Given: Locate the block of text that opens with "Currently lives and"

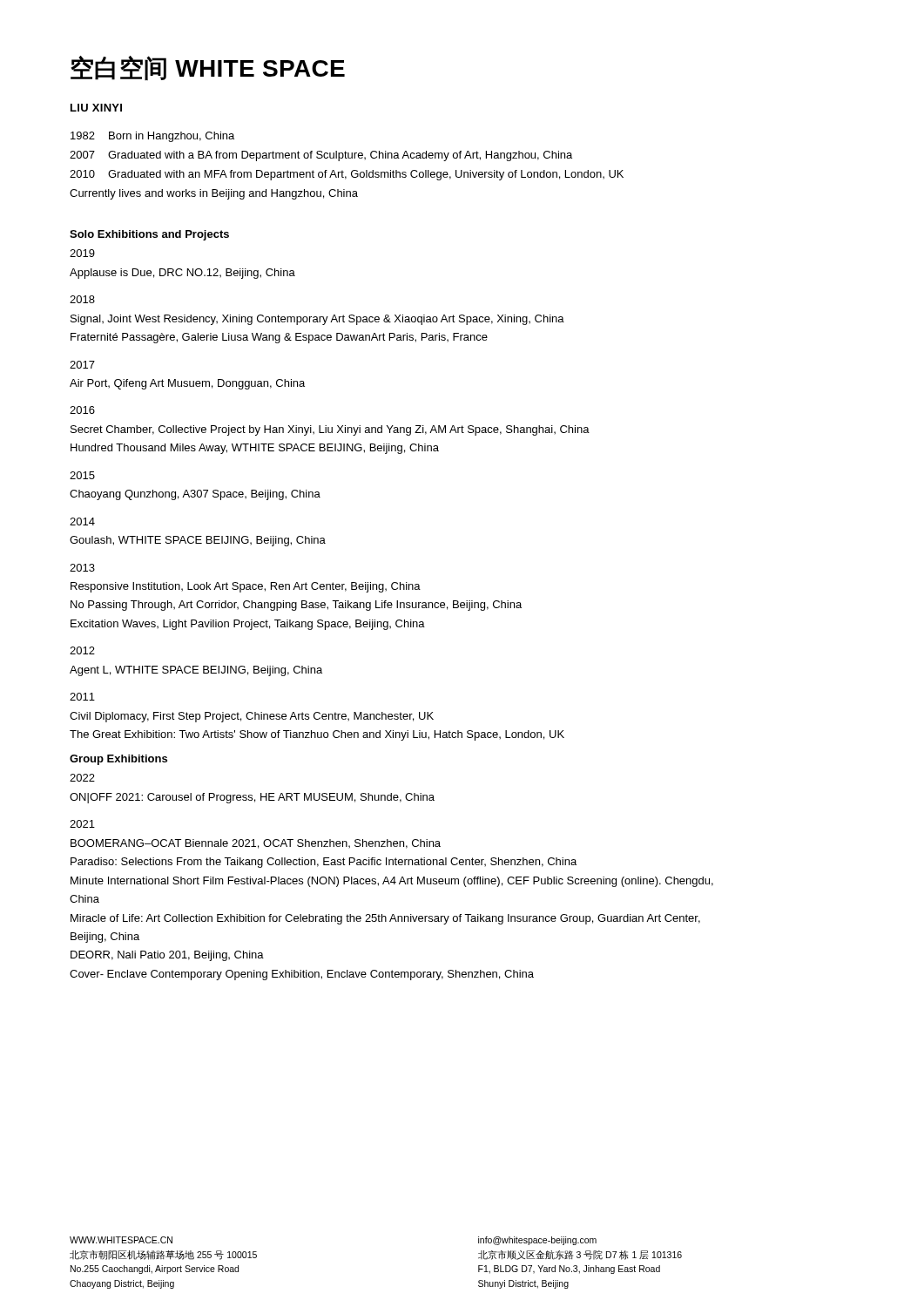Looking at the screenshot, I should click(214, 193).
